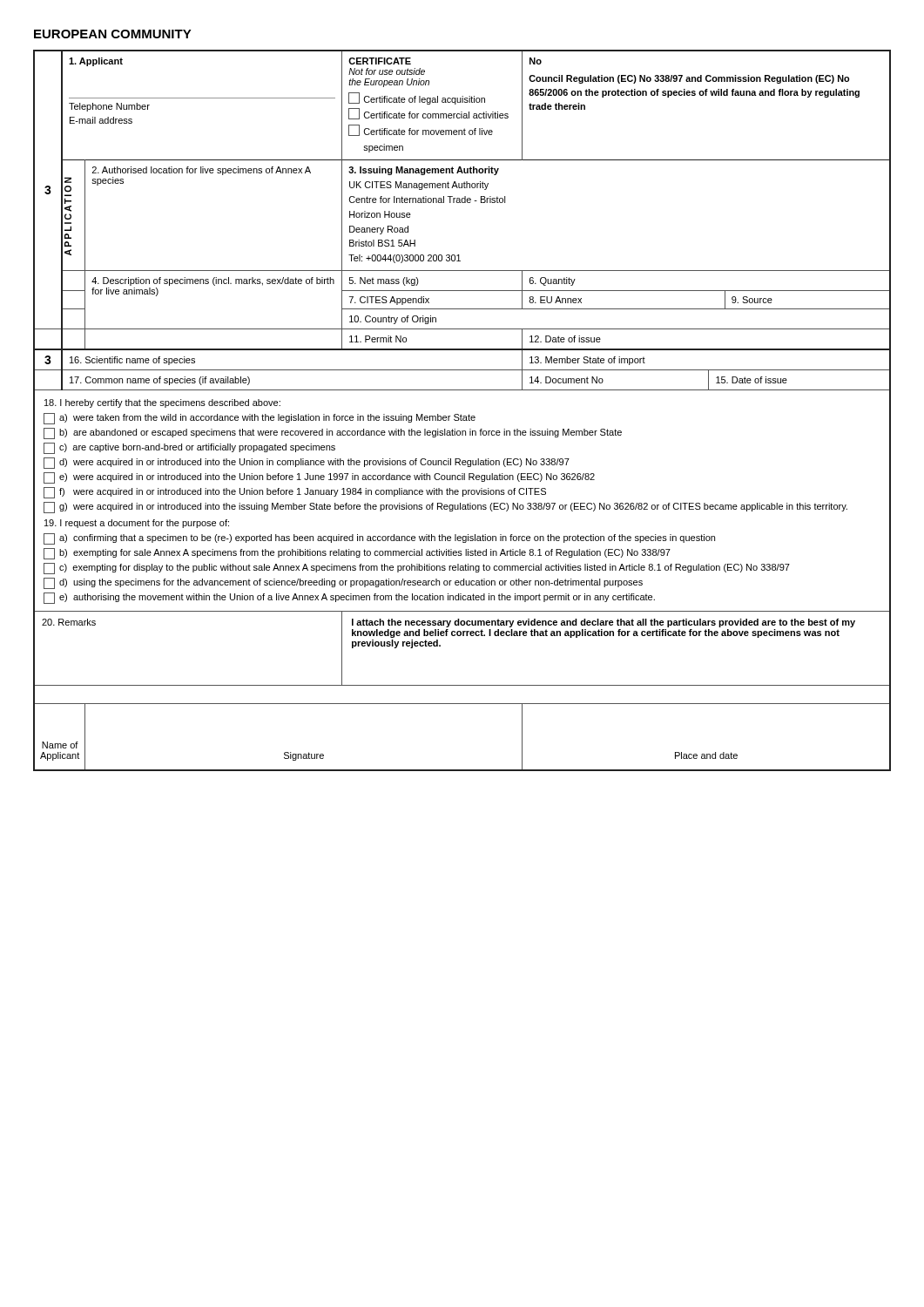Find the table that mentions "8. EU Annex"

[x=462, y=995]
